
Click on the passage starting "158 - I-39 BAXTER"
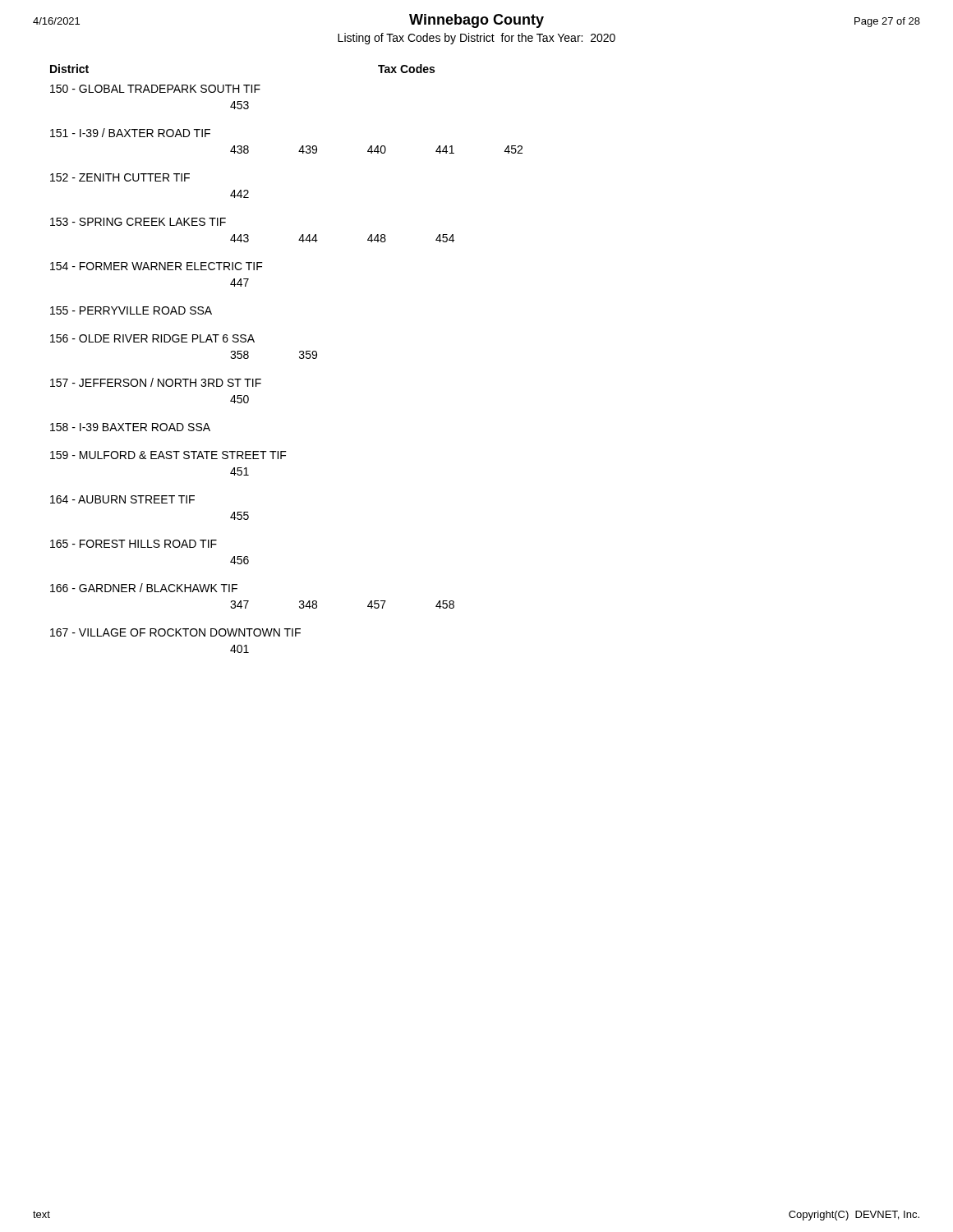130,427
